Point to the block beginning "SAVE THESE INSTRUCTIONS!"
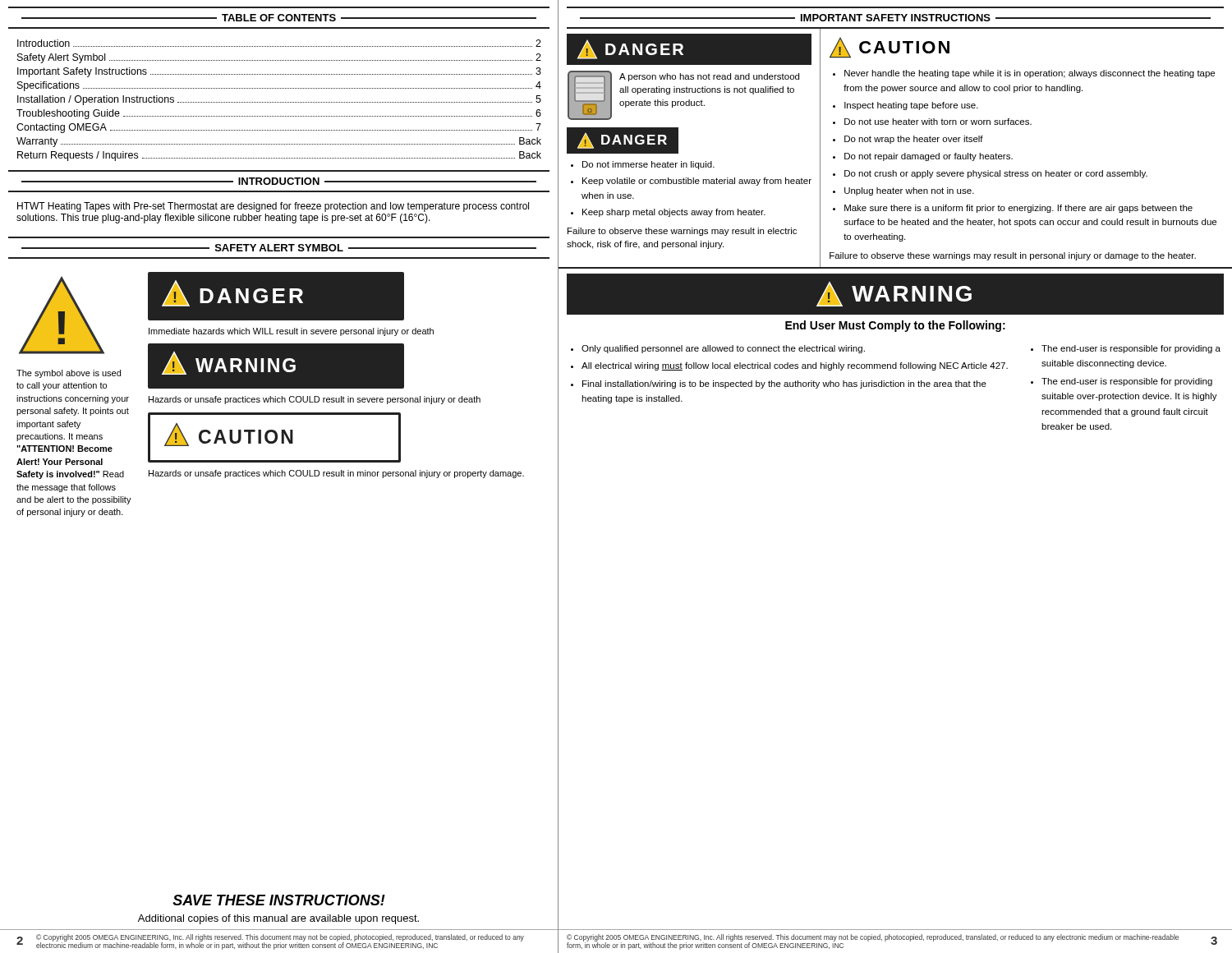The height and width of the screenshot is (953, 1232). [279, 908]
